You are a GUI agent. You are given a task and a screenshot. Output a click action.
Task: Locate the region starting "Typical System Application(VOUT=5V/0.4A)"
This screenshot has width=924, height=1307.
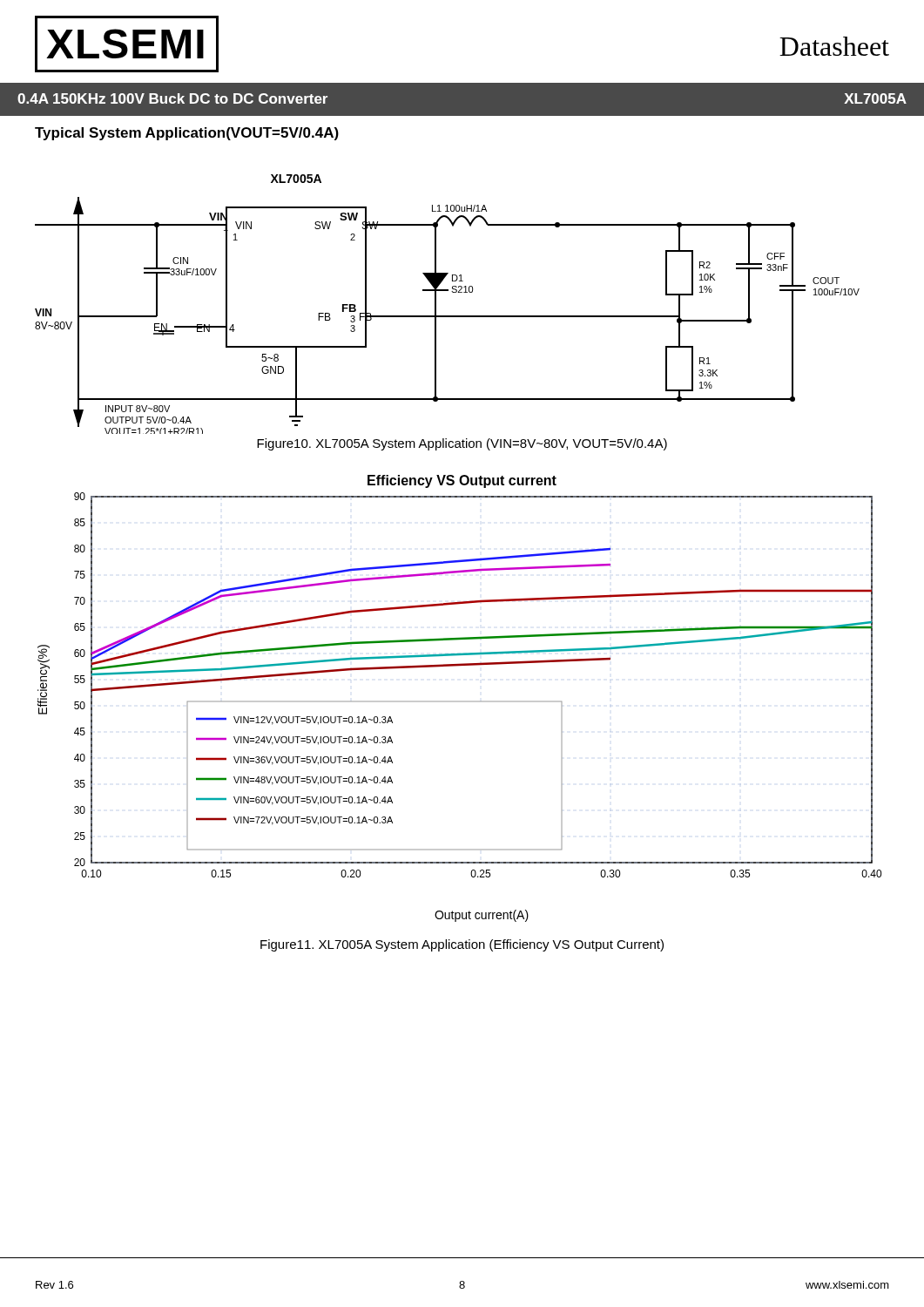(187, 133)
